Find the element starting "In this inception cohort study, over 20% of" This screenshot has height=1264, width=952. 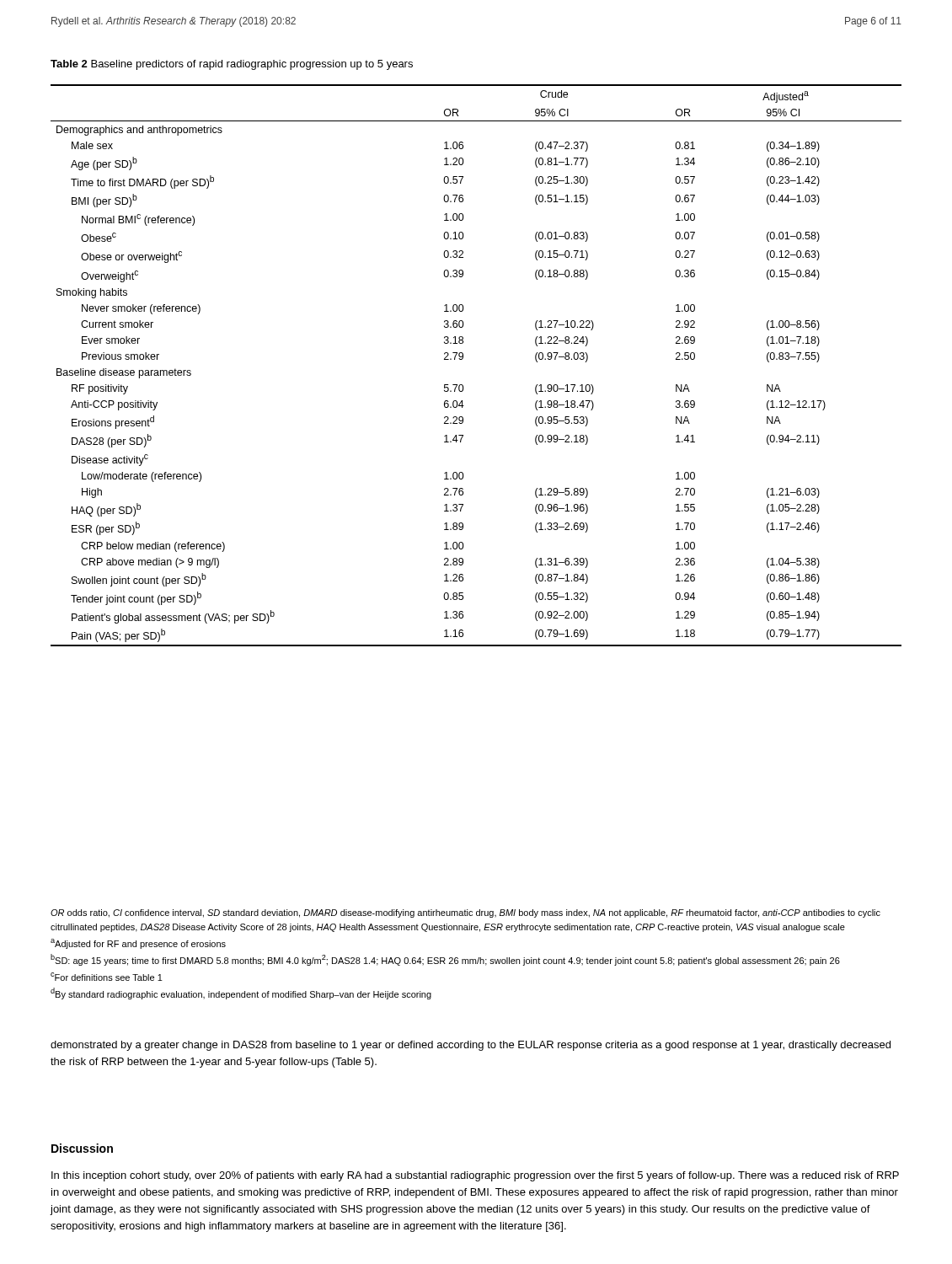(476, 1201)
